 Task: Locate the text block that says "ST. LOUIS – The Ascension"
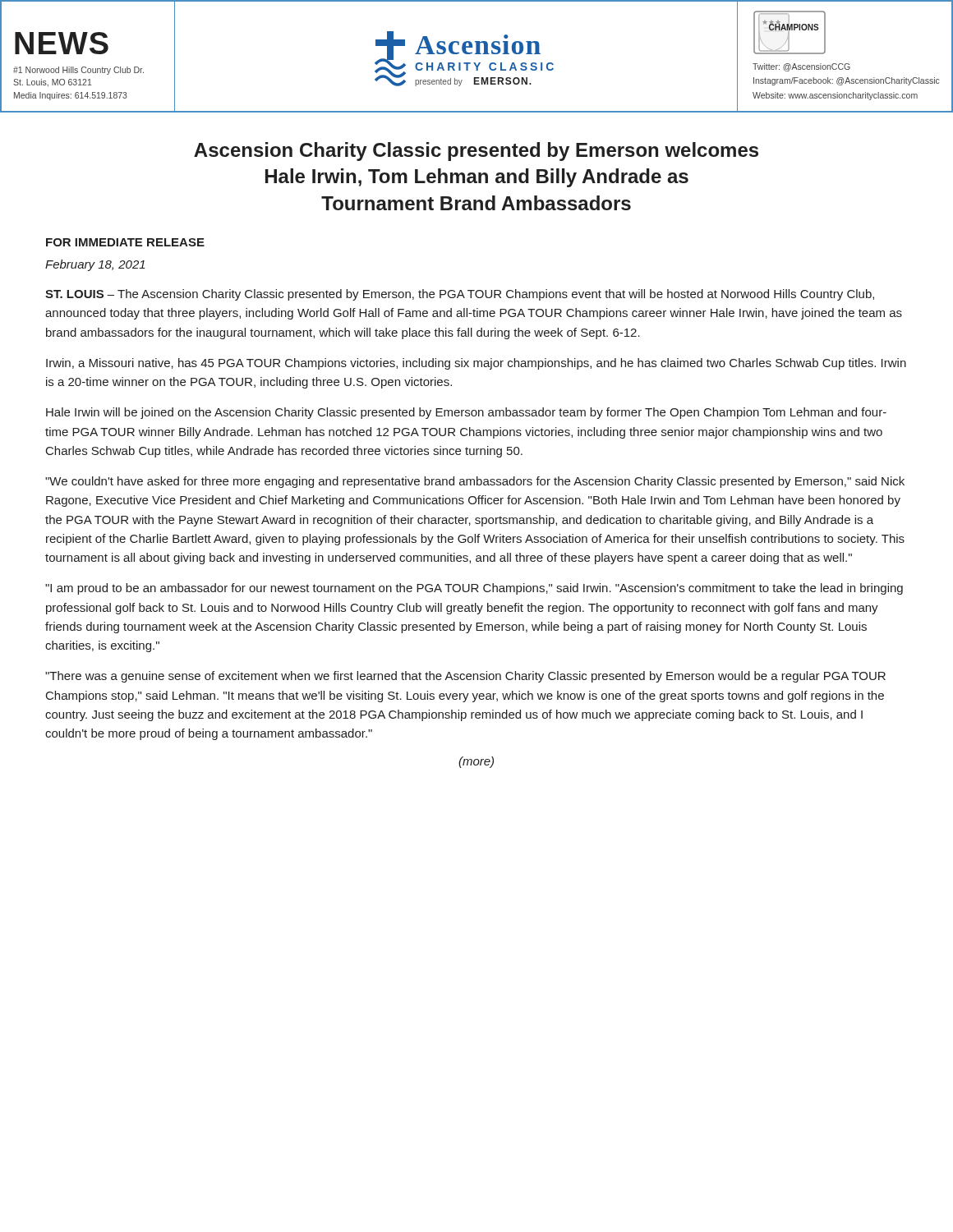point(474,313)
